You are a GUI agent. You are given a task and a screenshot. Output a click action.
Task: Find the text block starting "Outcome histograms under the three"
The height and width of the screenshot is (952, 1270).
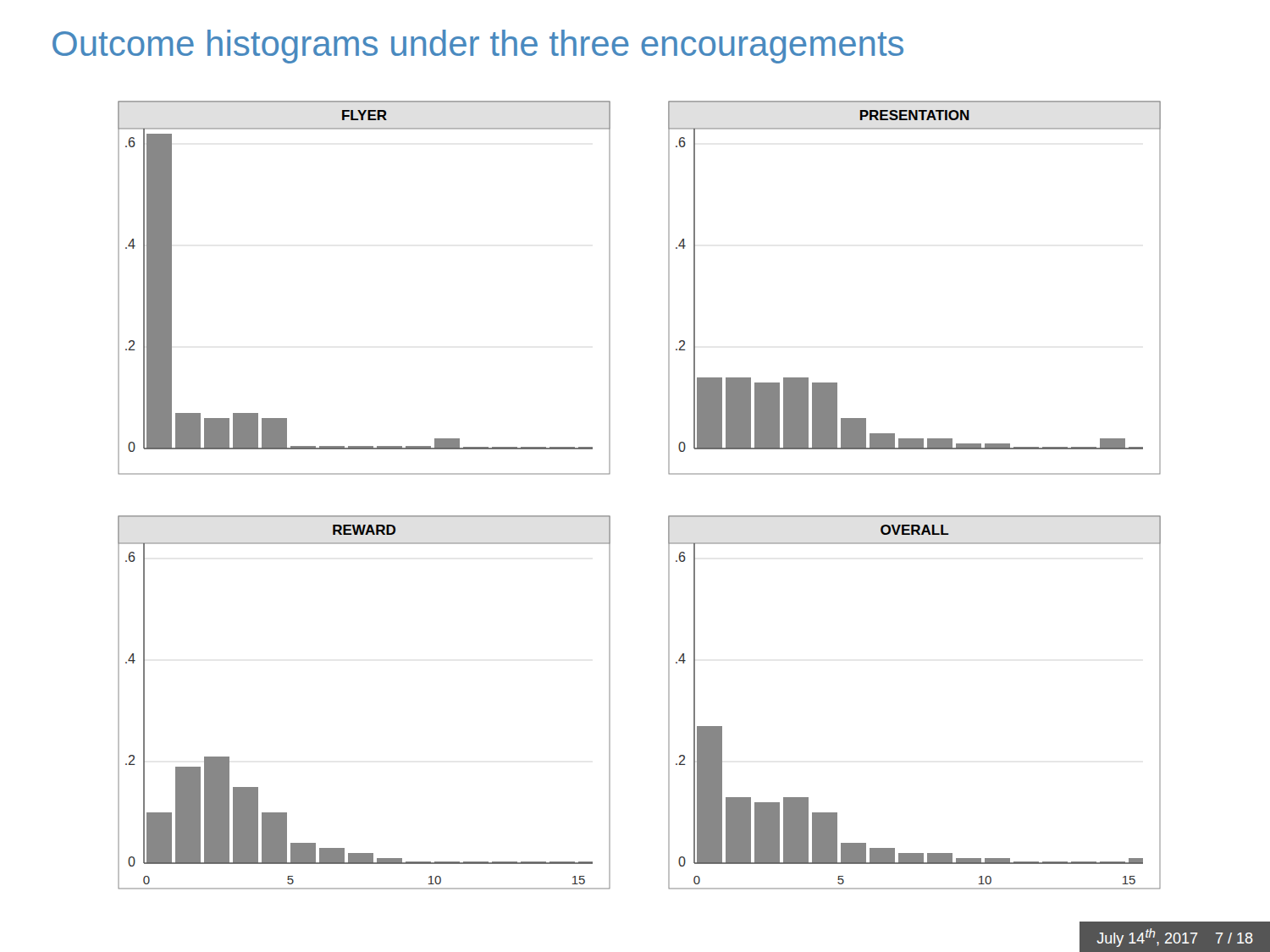tap(478, 44)
